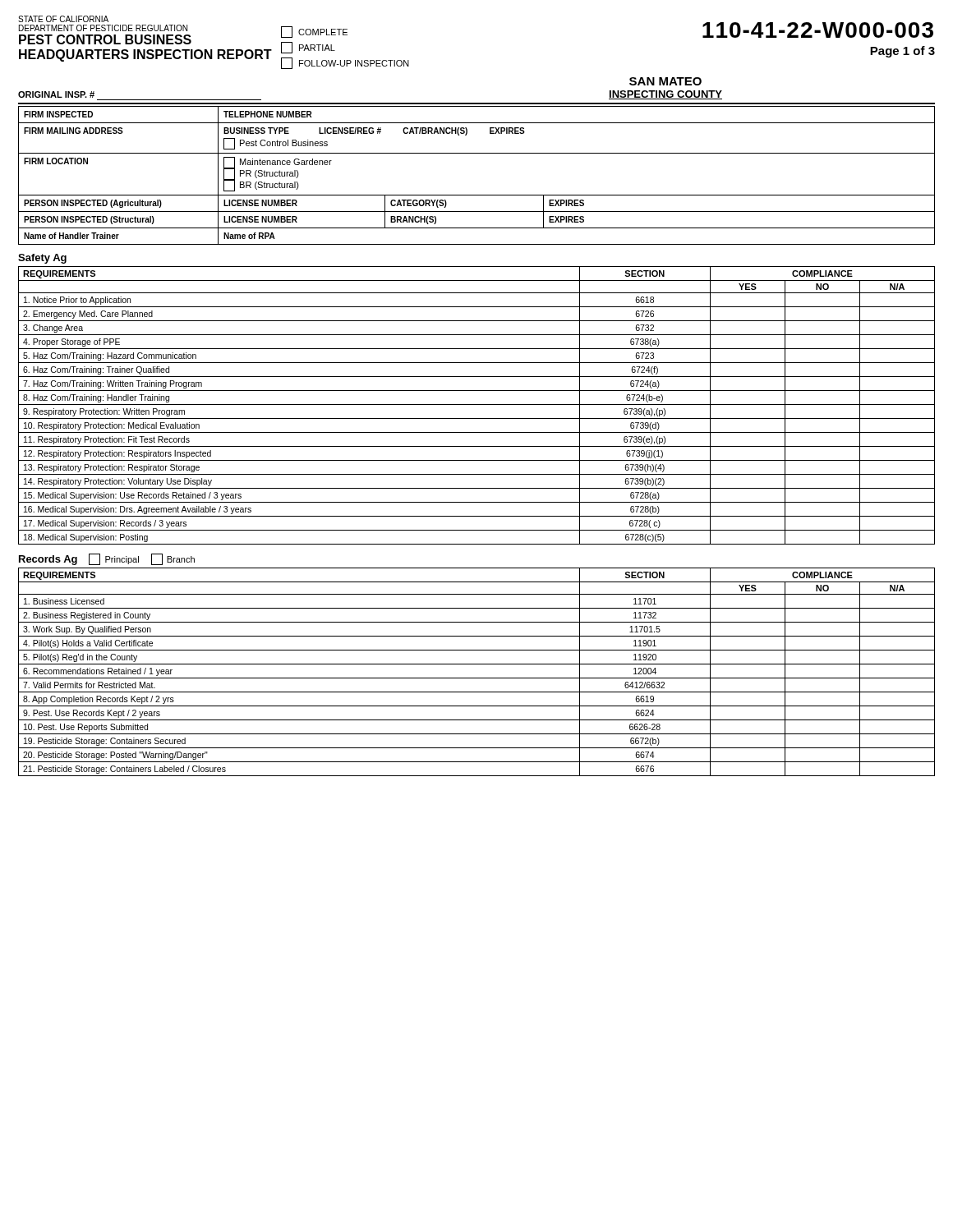
Task: Click on the section header that reads "Safety Ag"
Action: click(x=43, y=258)
